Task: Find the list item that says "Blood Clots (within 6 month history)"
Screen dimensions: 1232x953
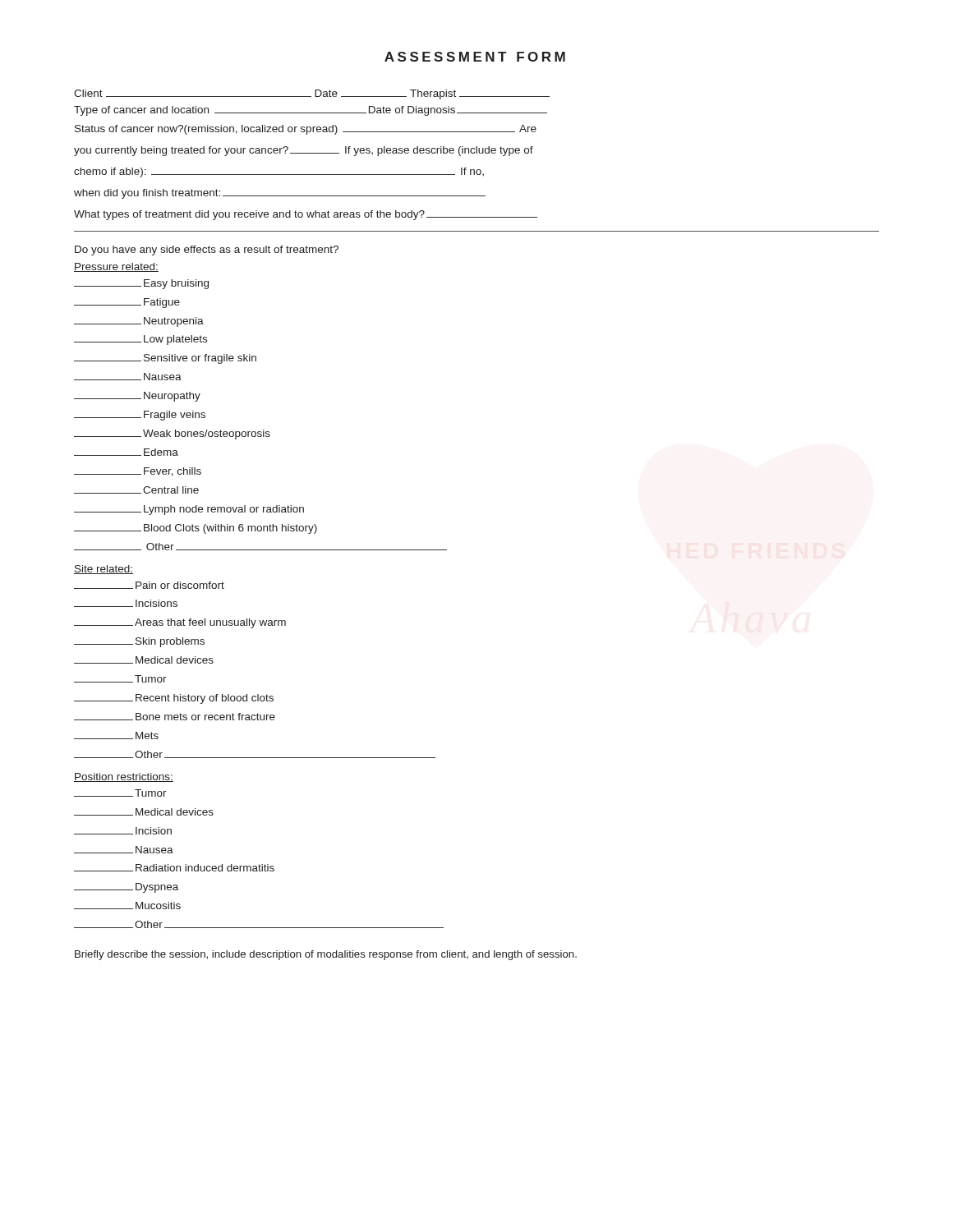Action: [x=196, y=527]
